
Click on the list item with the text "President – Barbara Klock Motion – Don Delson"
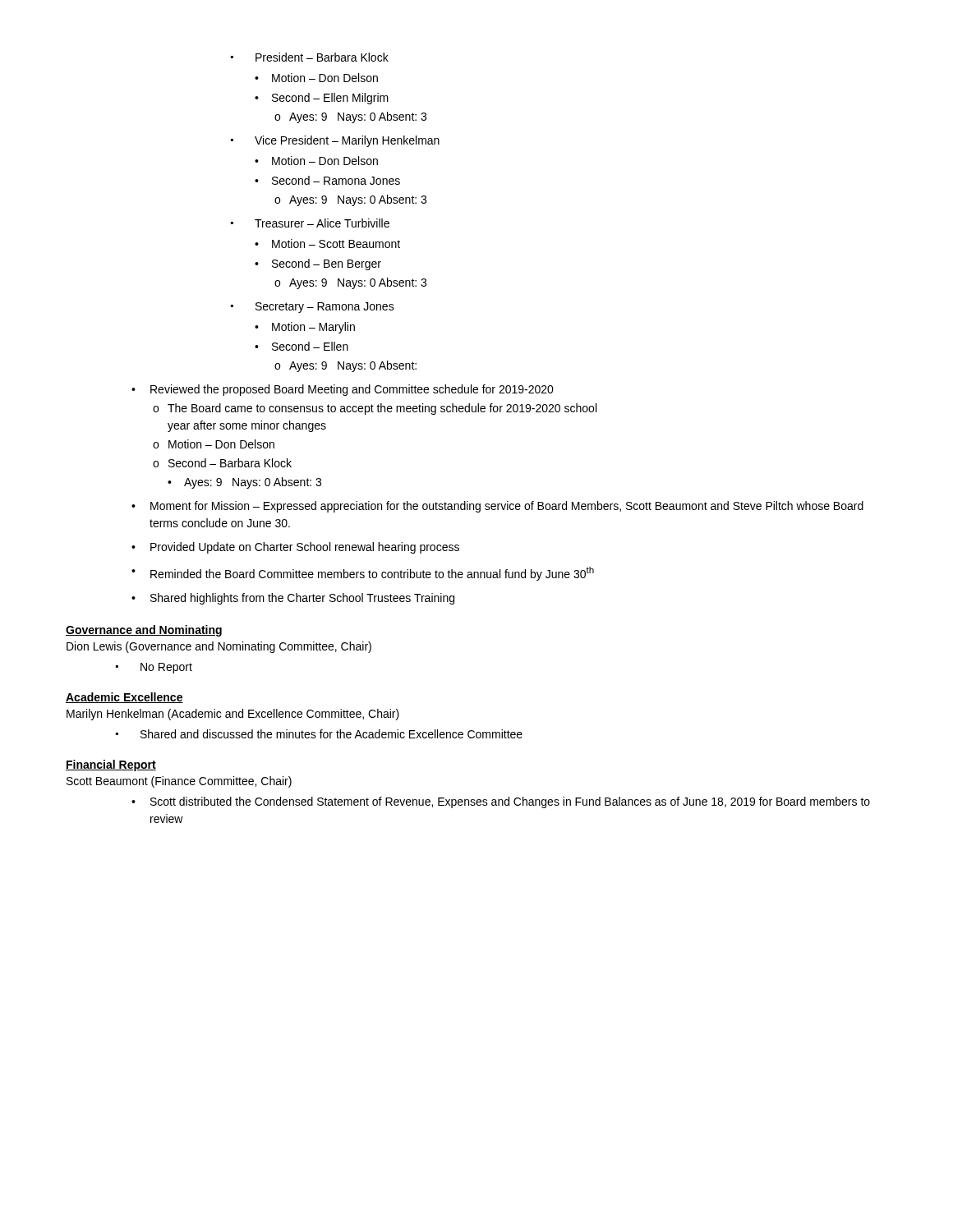[310, 57]
